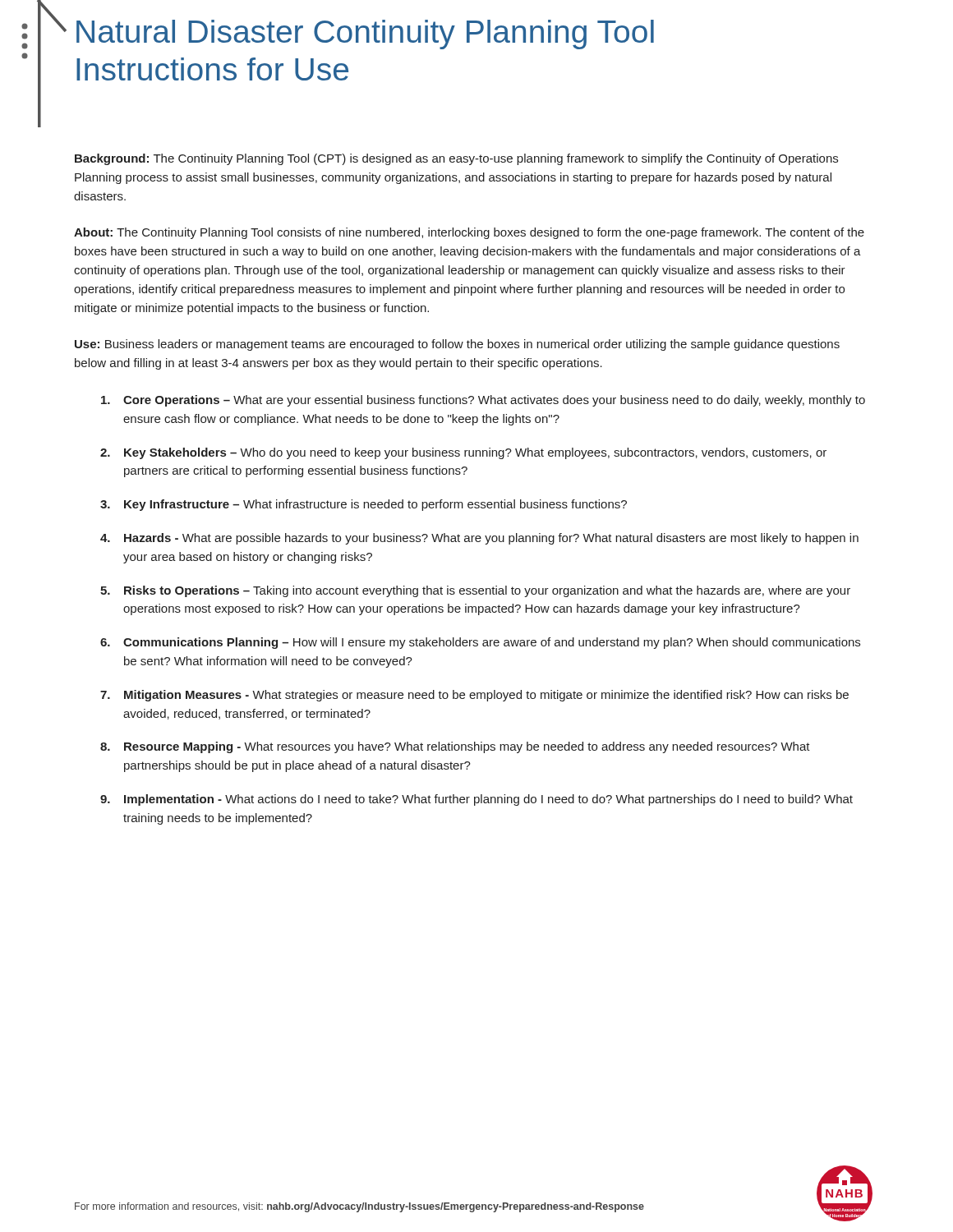
Task: Where is the title that starts "Natural Disaster Continuity Planning Tool"?
Action: [468, 51]
